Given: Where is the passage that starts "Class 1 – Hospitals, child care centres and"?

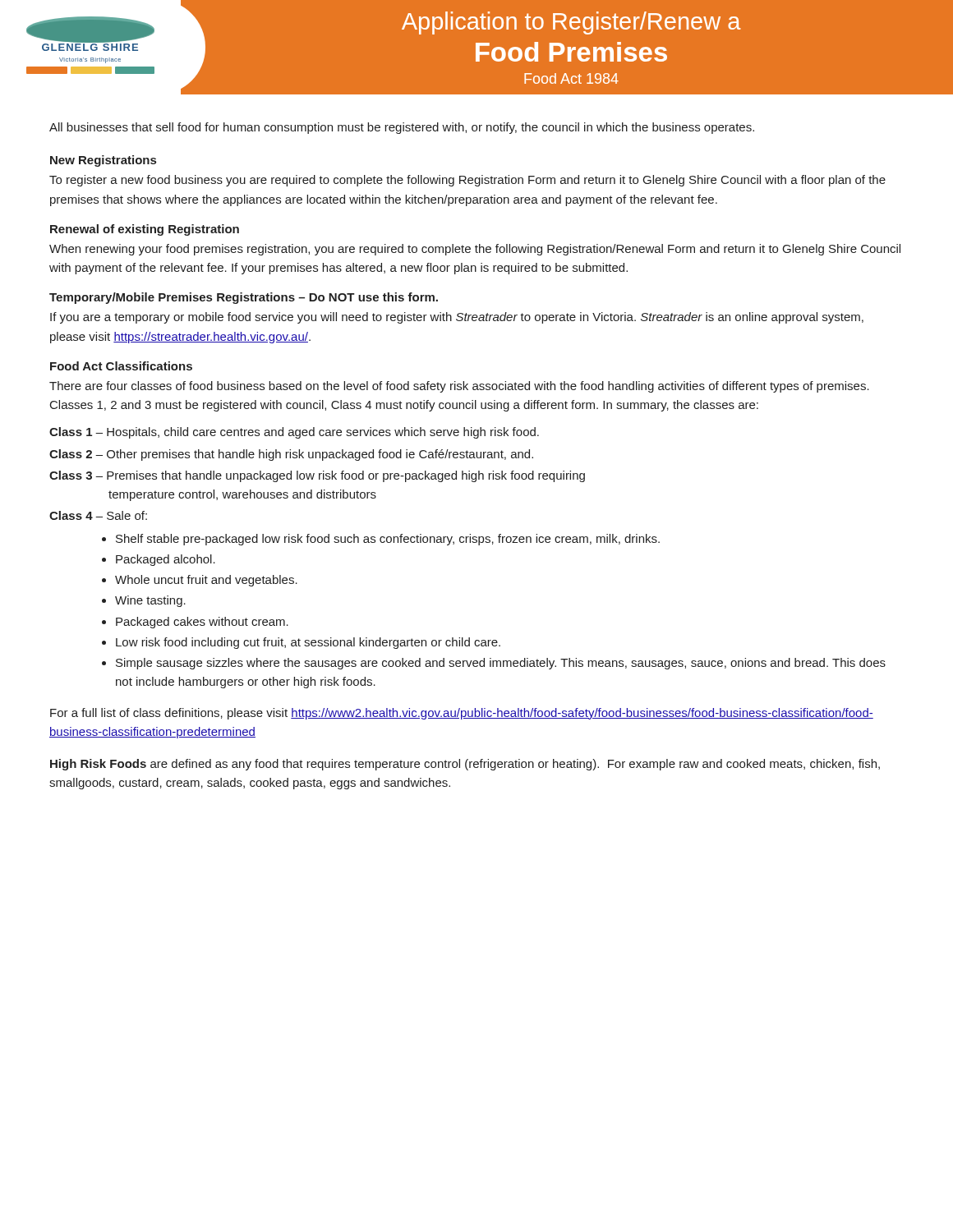Looking at the screenshot, I should 295,432.
